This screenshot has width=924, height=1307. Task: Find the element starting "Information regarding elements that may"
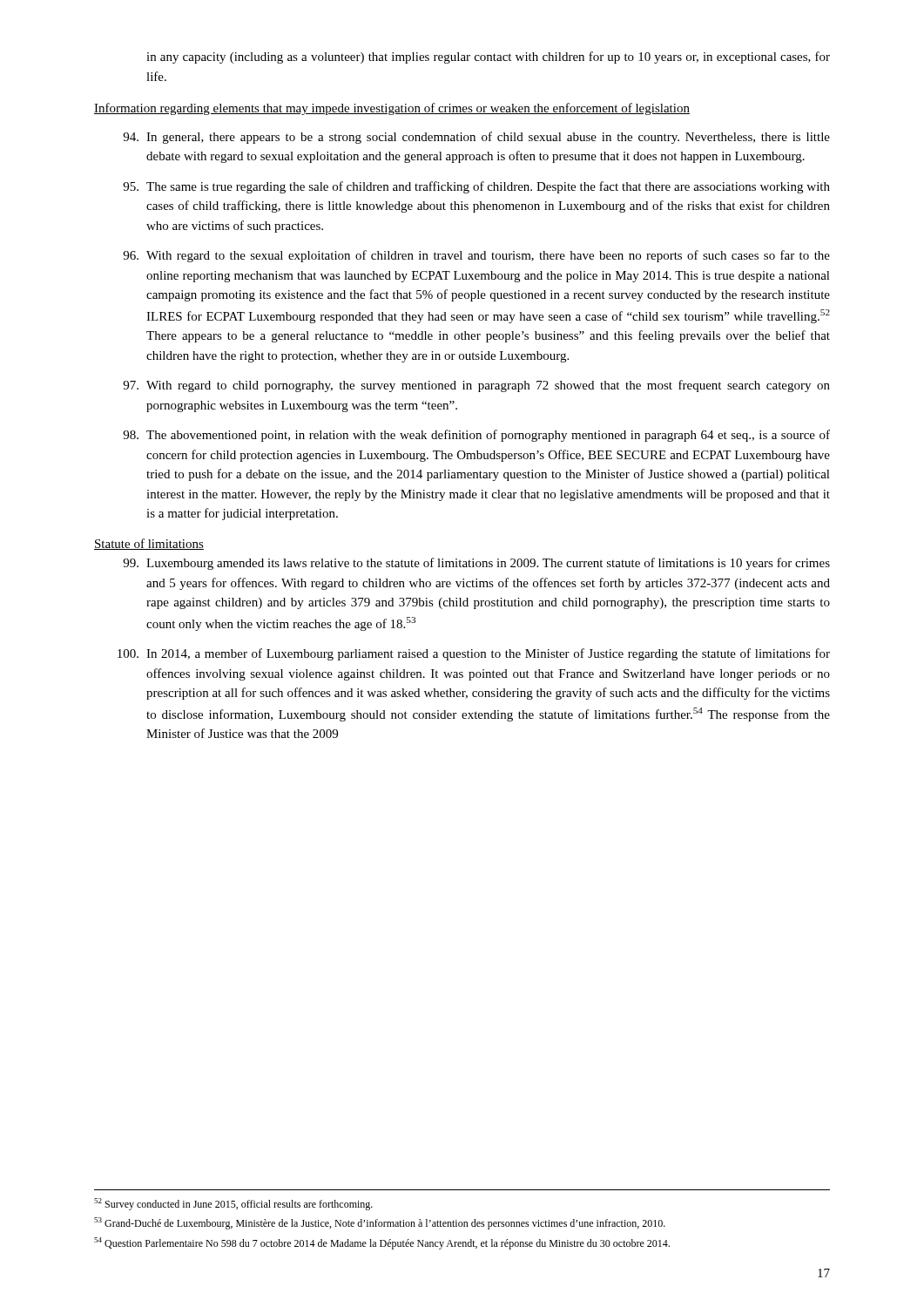pyautogui.click(x=462, y=108)
